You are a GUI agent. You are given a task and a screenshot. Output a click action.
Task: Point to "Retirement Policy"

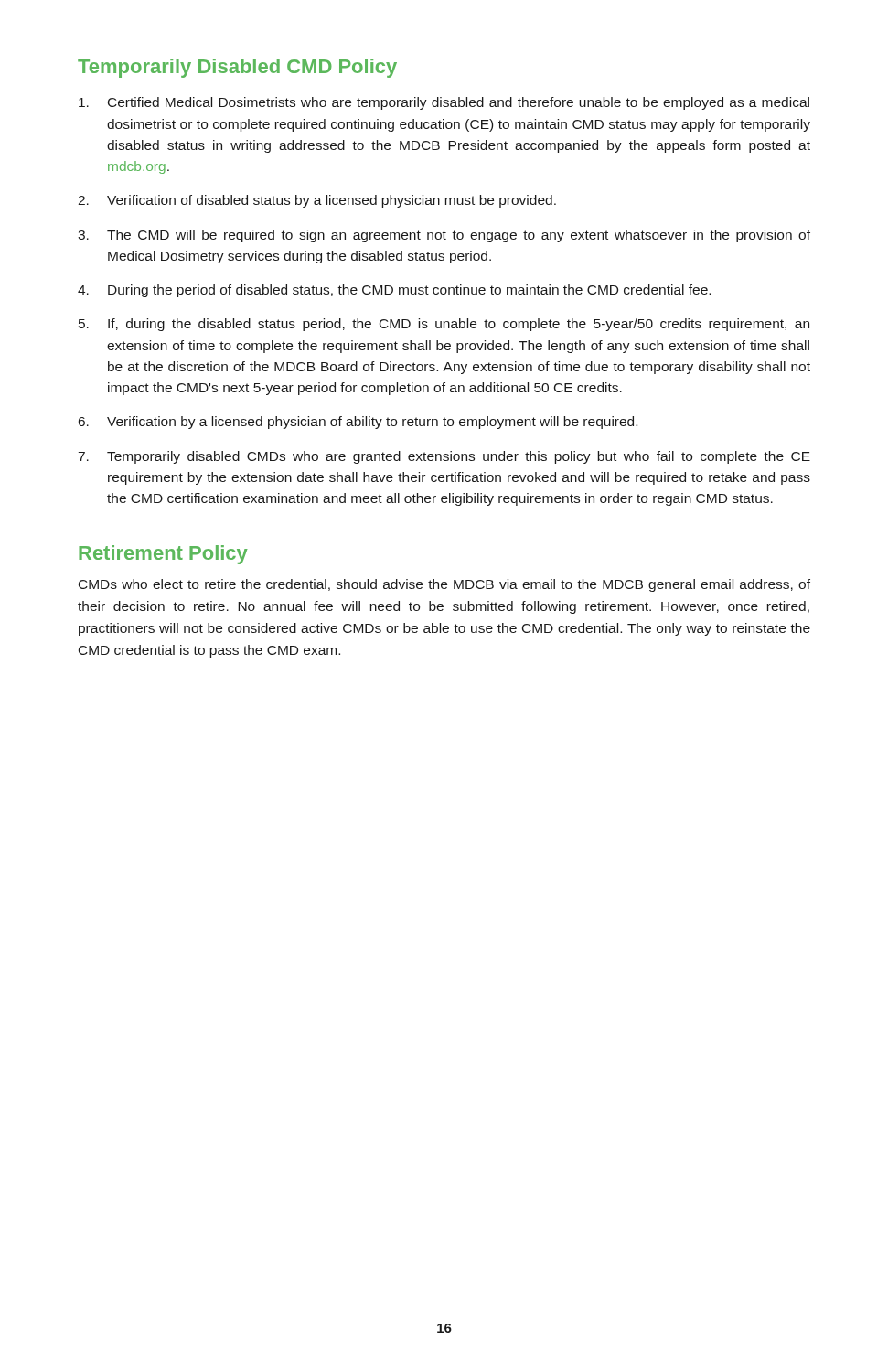(163, 554)
